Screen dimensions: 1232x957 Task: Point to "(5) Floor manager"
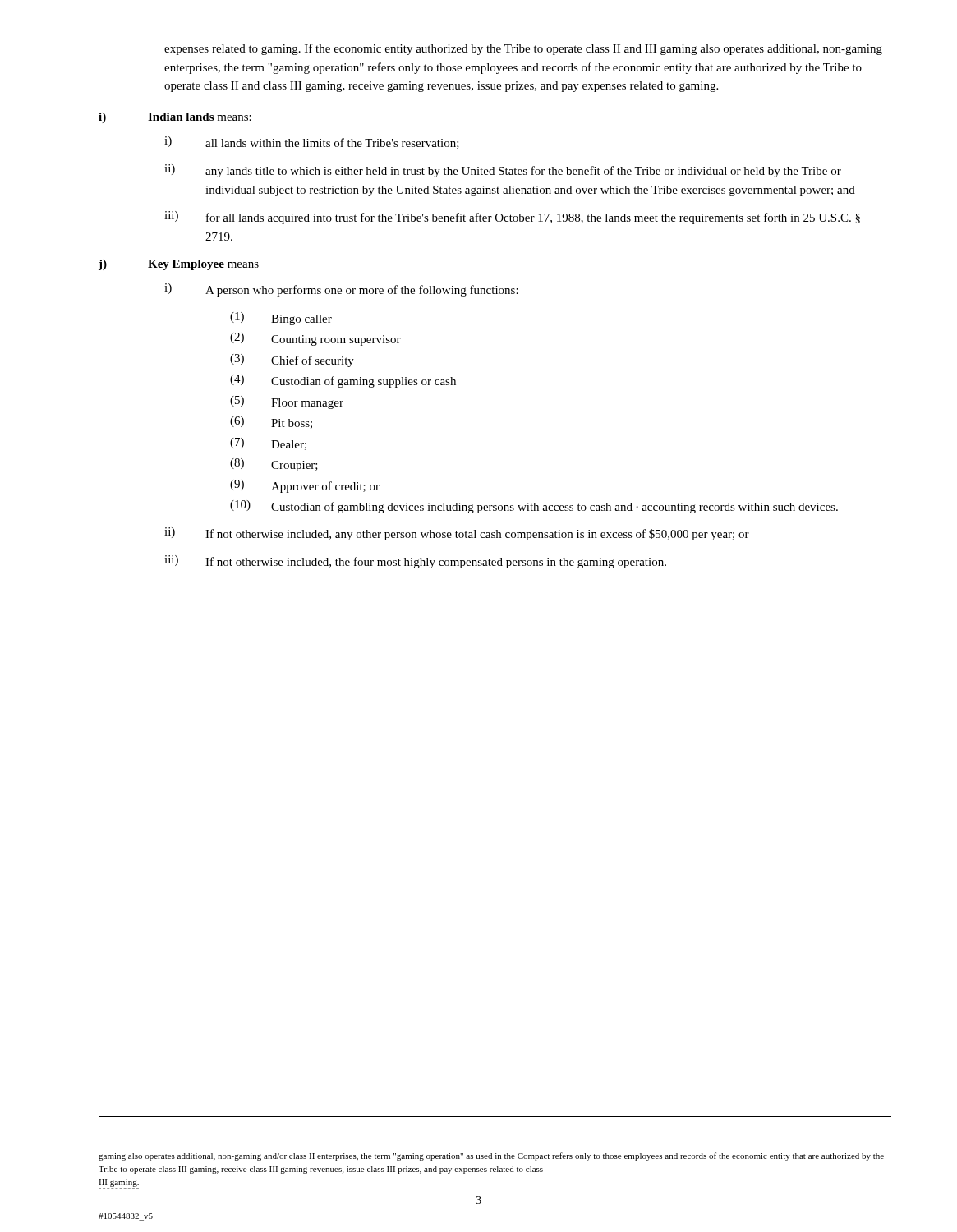click(287, 402)
